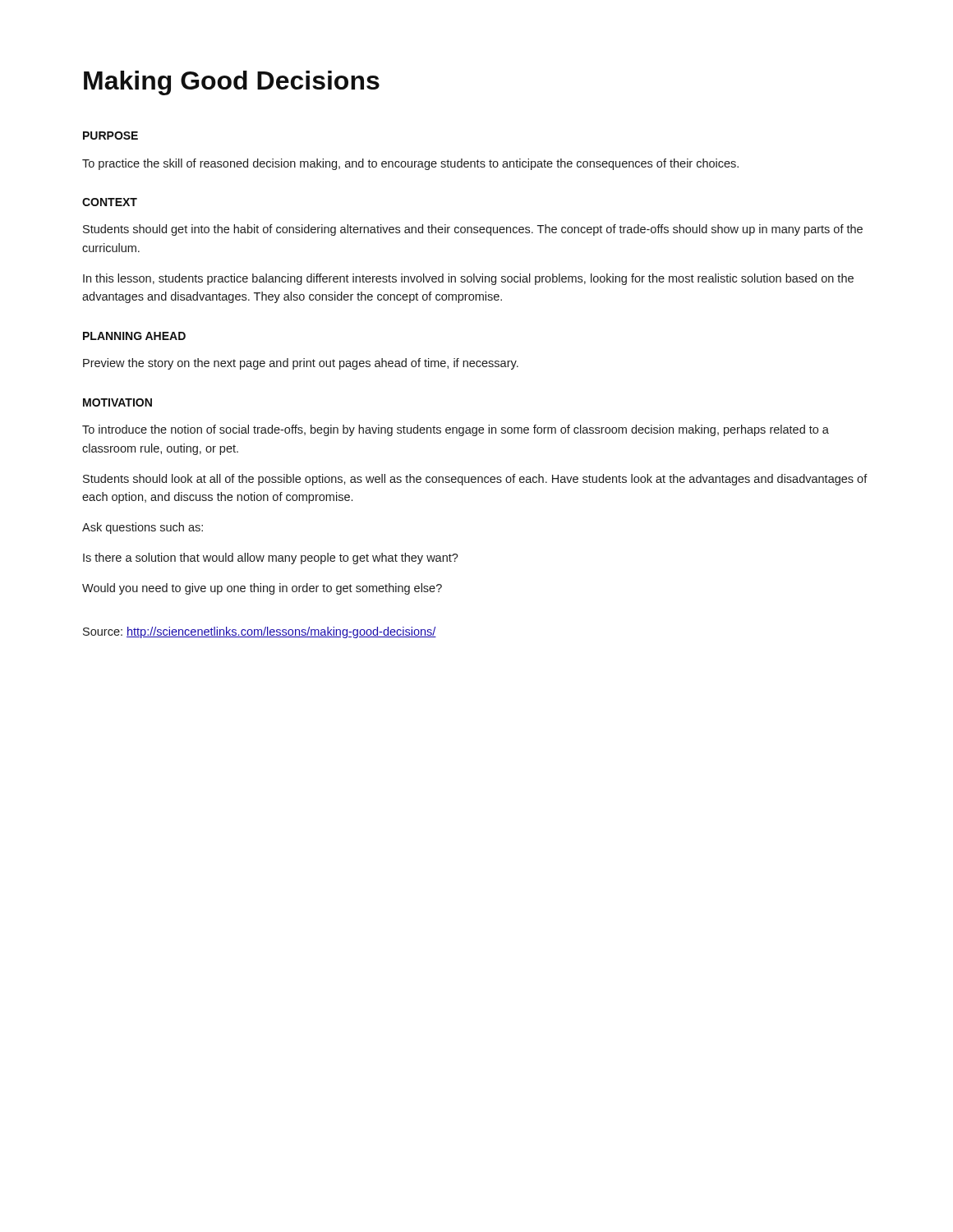Point to the block beginning "Is there a"
The height and width of the screenshot is (1232, 953).
click(x=271, y=559)
